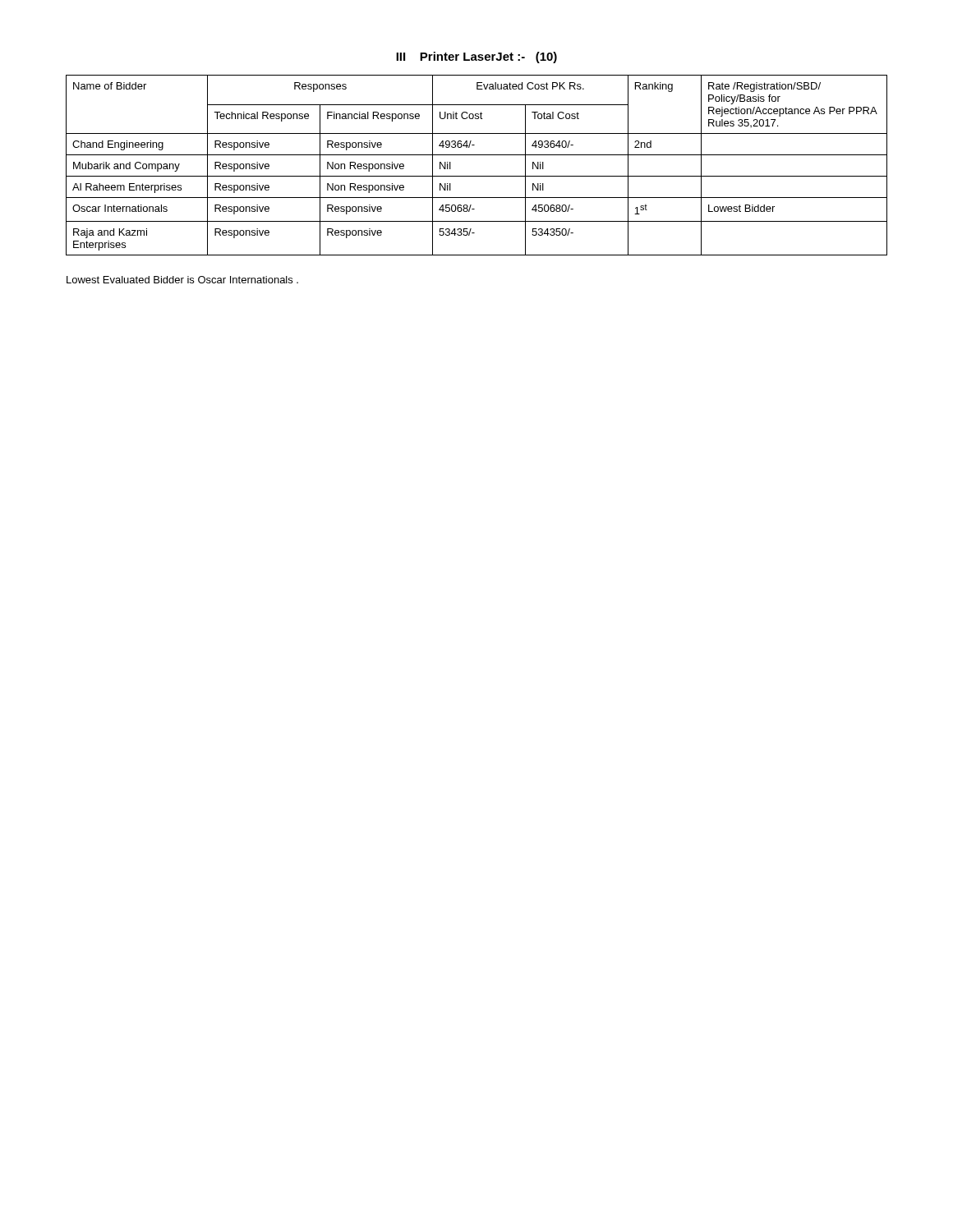Where is the title that starts "III Printer LaserJet :-"?
This screenshot has height=1232, width=953.
pos(476,56)
